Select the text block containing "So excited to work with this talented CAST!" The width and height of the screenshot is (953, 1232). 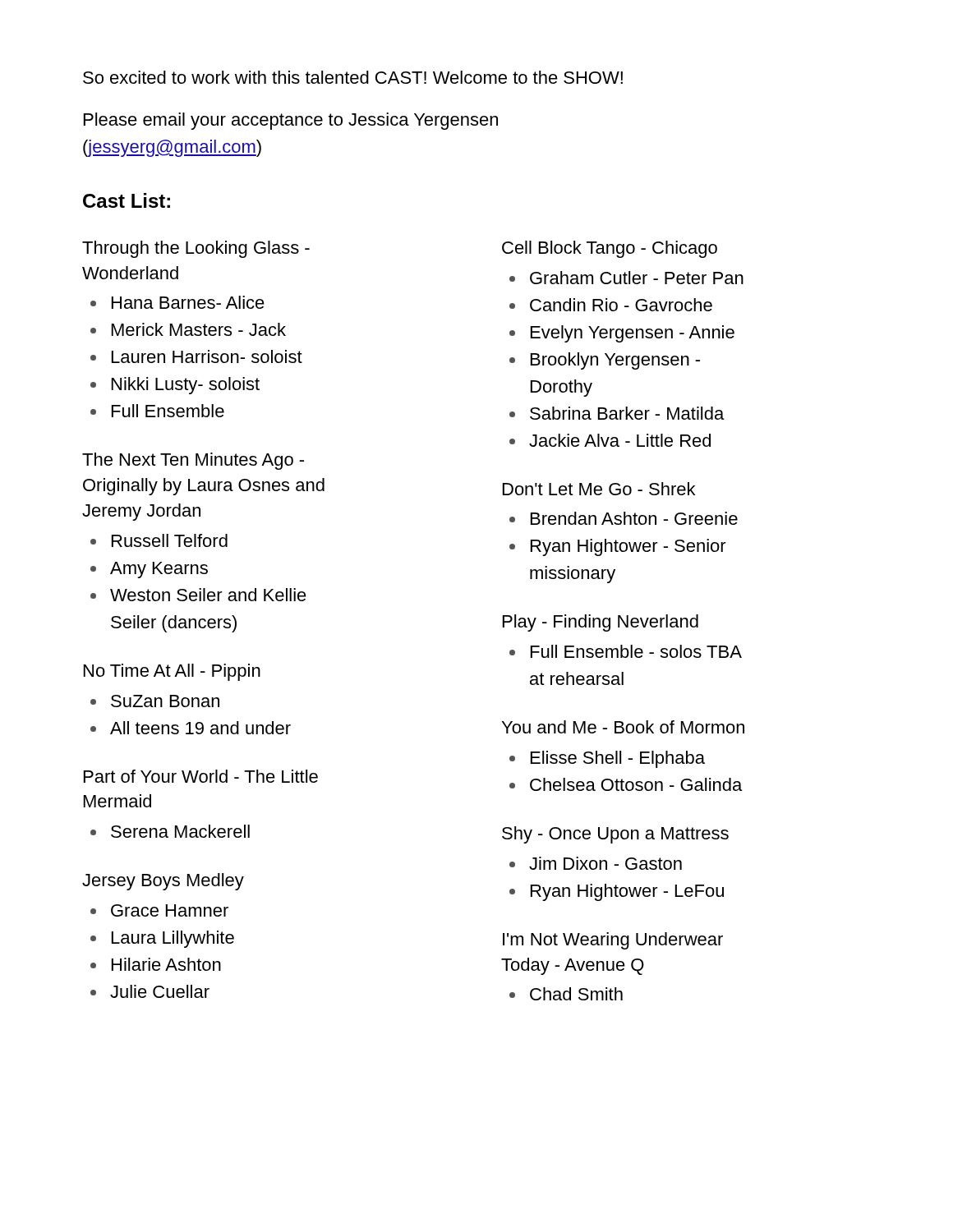353,78
